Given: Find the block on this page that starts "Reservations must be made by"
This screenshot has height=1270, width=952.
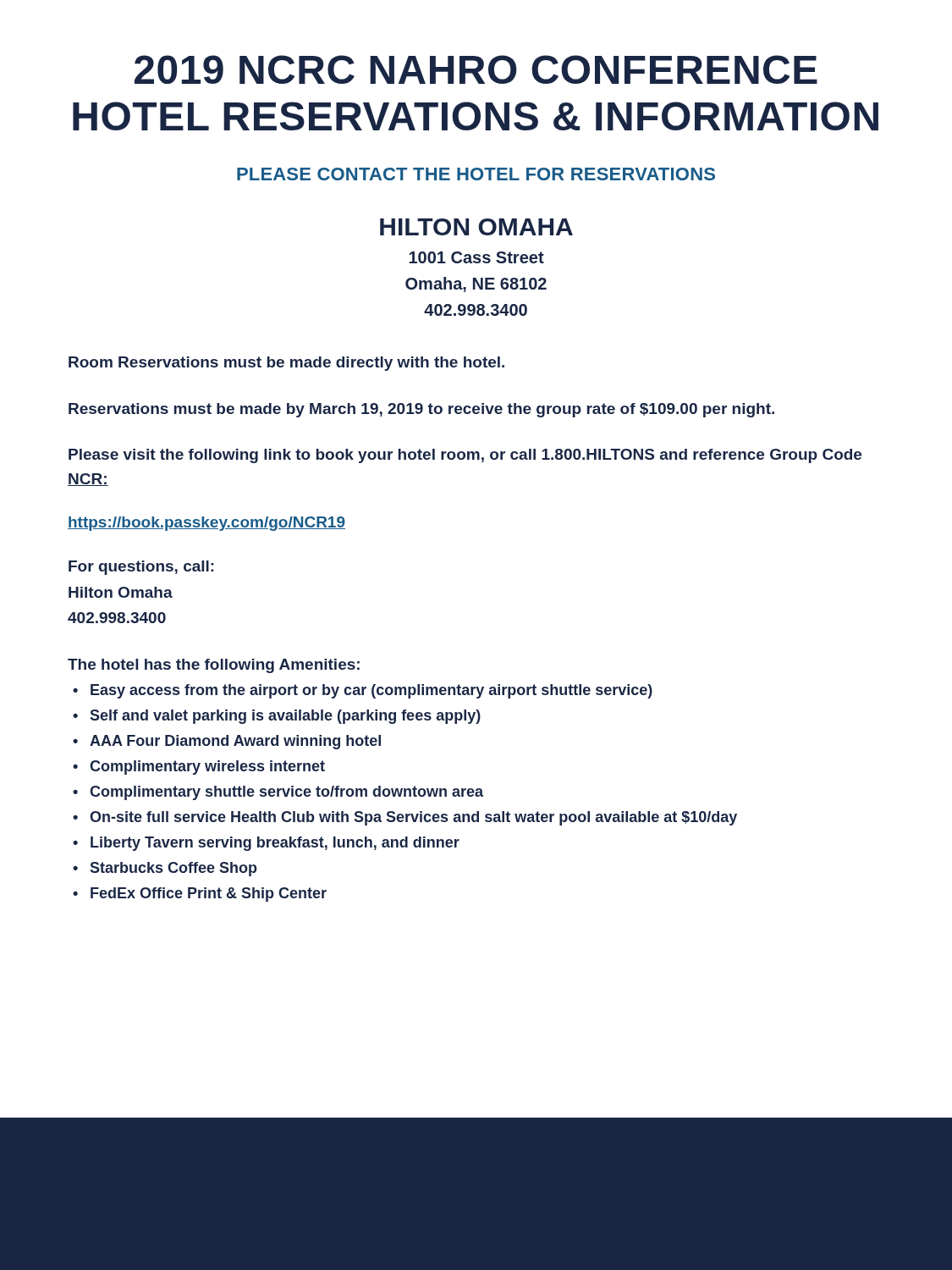Looking at the screenshot, I should click(x=422, y=408).
